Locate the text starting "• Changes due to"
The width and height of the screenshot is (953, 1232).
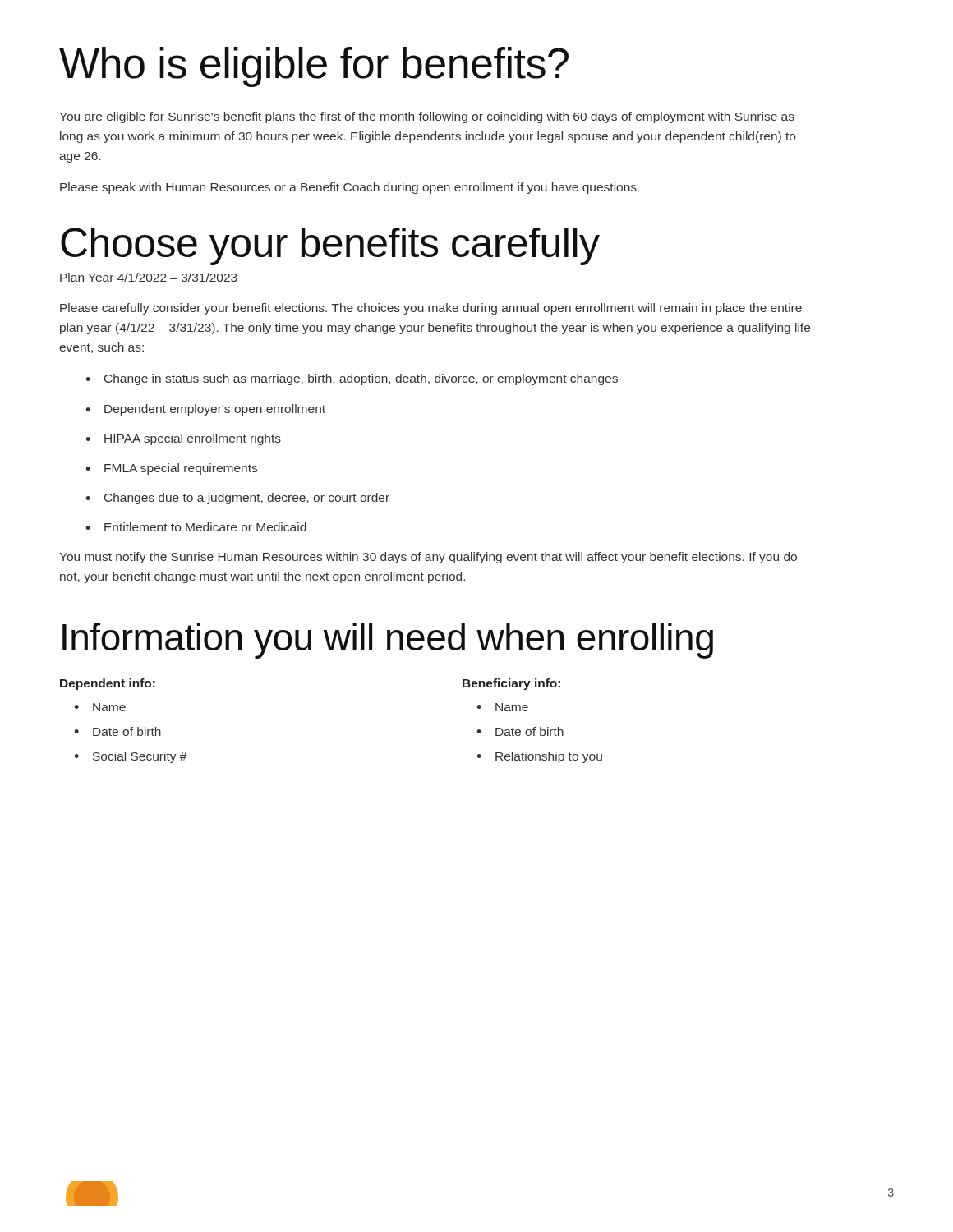click(x=237, y=499)
